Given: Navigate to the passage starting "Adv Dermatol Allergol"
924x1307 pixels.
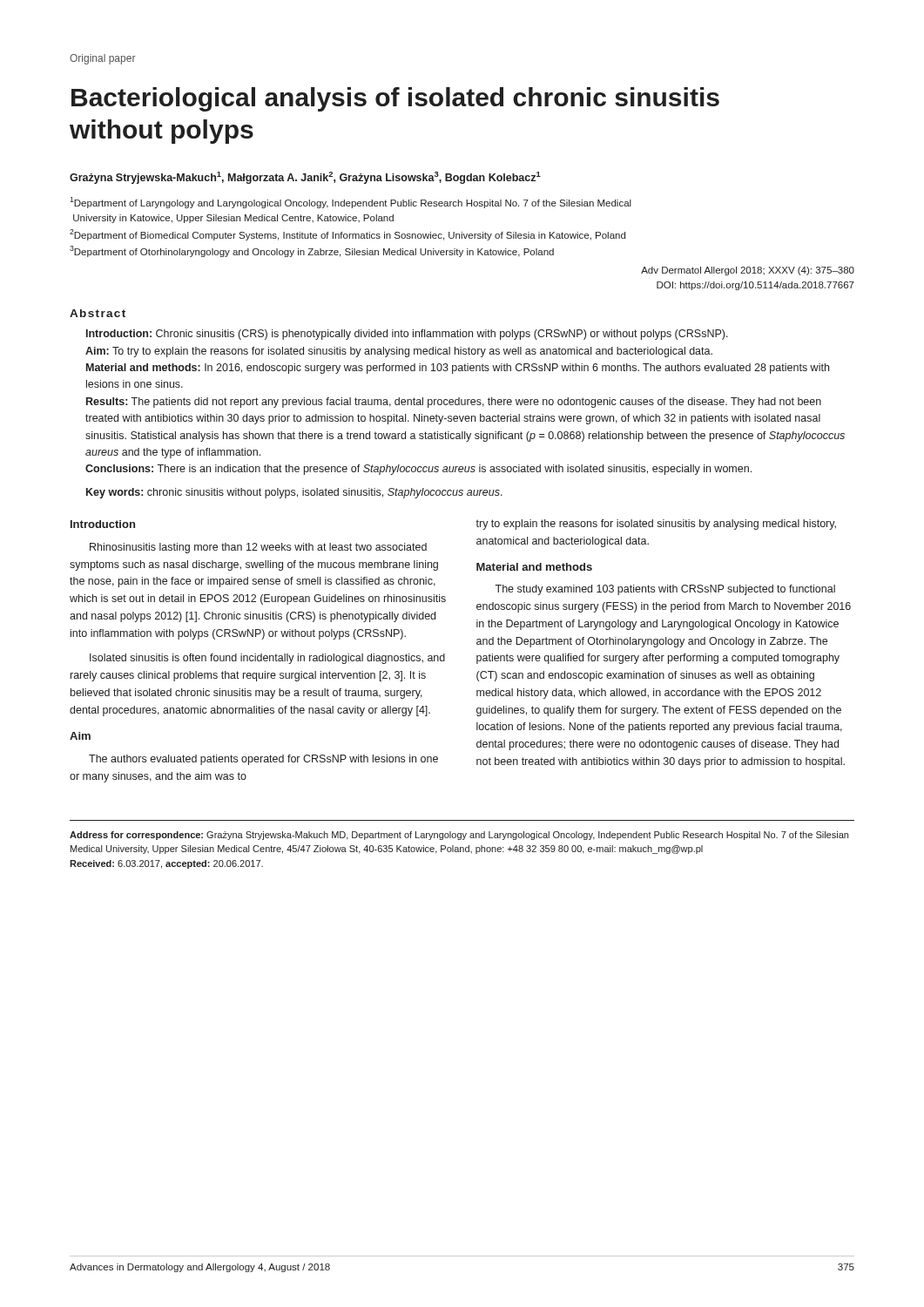Looking at the screenshot, I should (748, 278).
